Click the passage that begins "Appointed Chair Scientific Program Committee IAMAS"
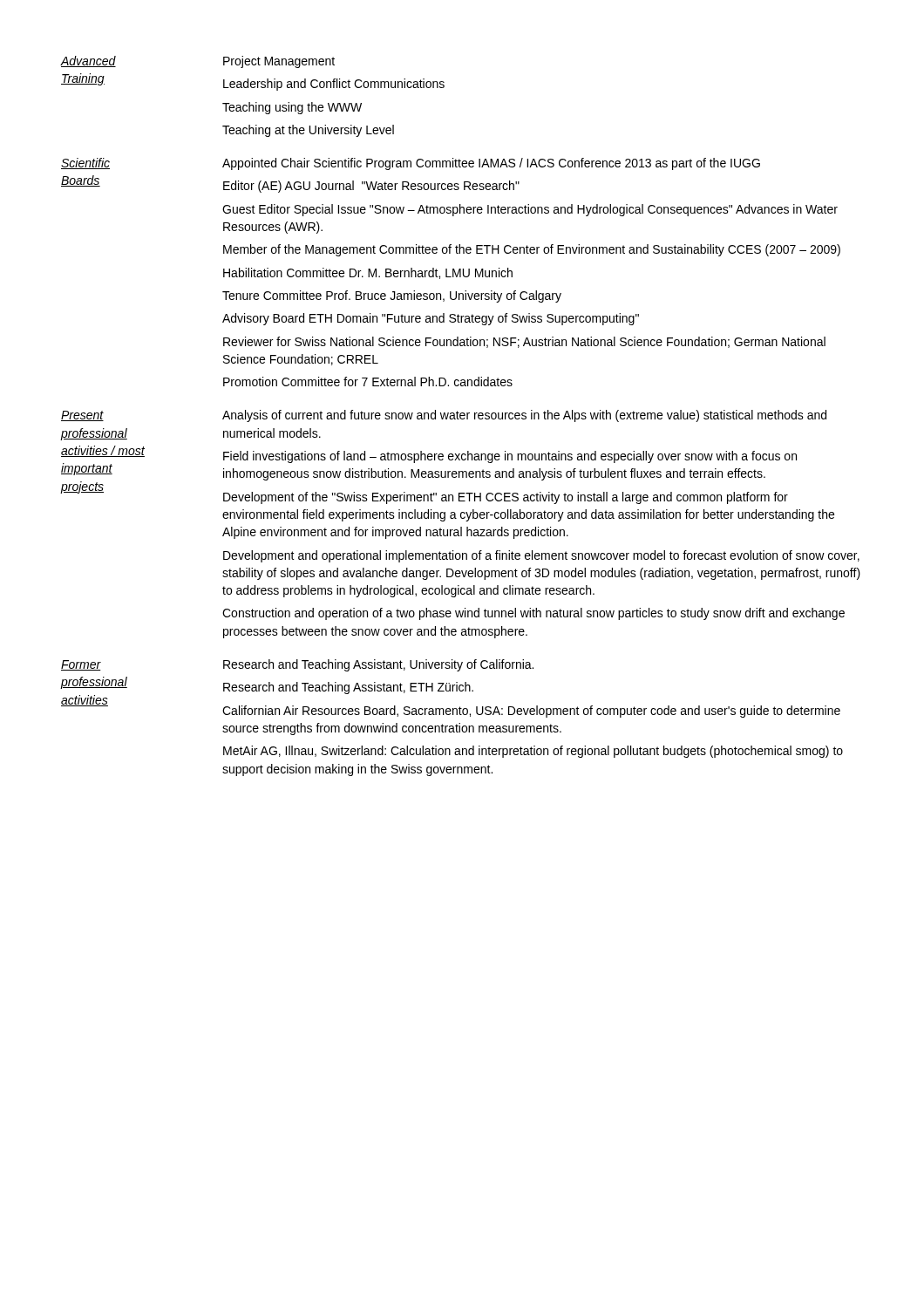 491,164
